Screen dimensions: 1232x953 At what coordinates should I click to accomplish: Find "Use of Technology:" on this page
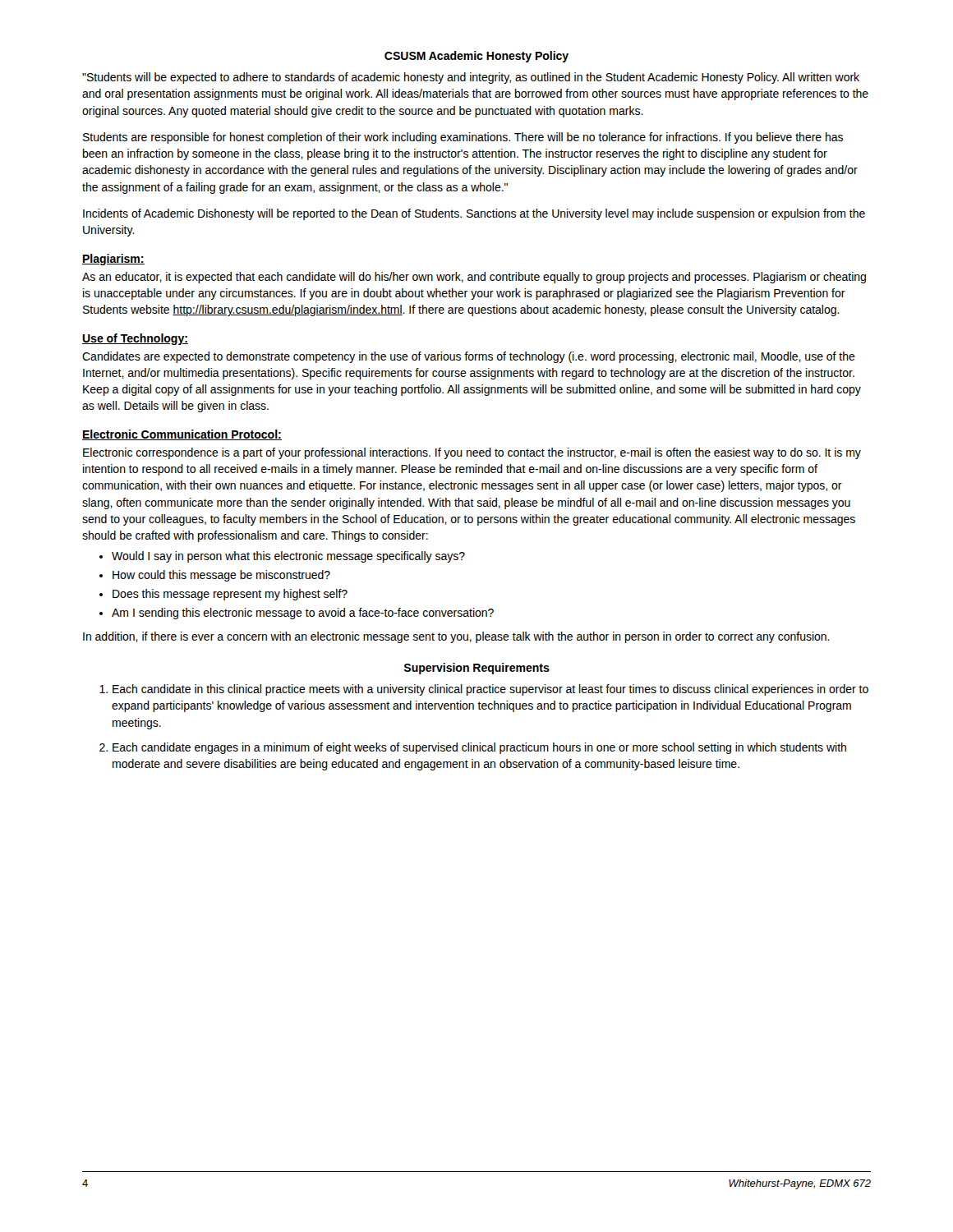pyautogui.click(x=135, y=338)
